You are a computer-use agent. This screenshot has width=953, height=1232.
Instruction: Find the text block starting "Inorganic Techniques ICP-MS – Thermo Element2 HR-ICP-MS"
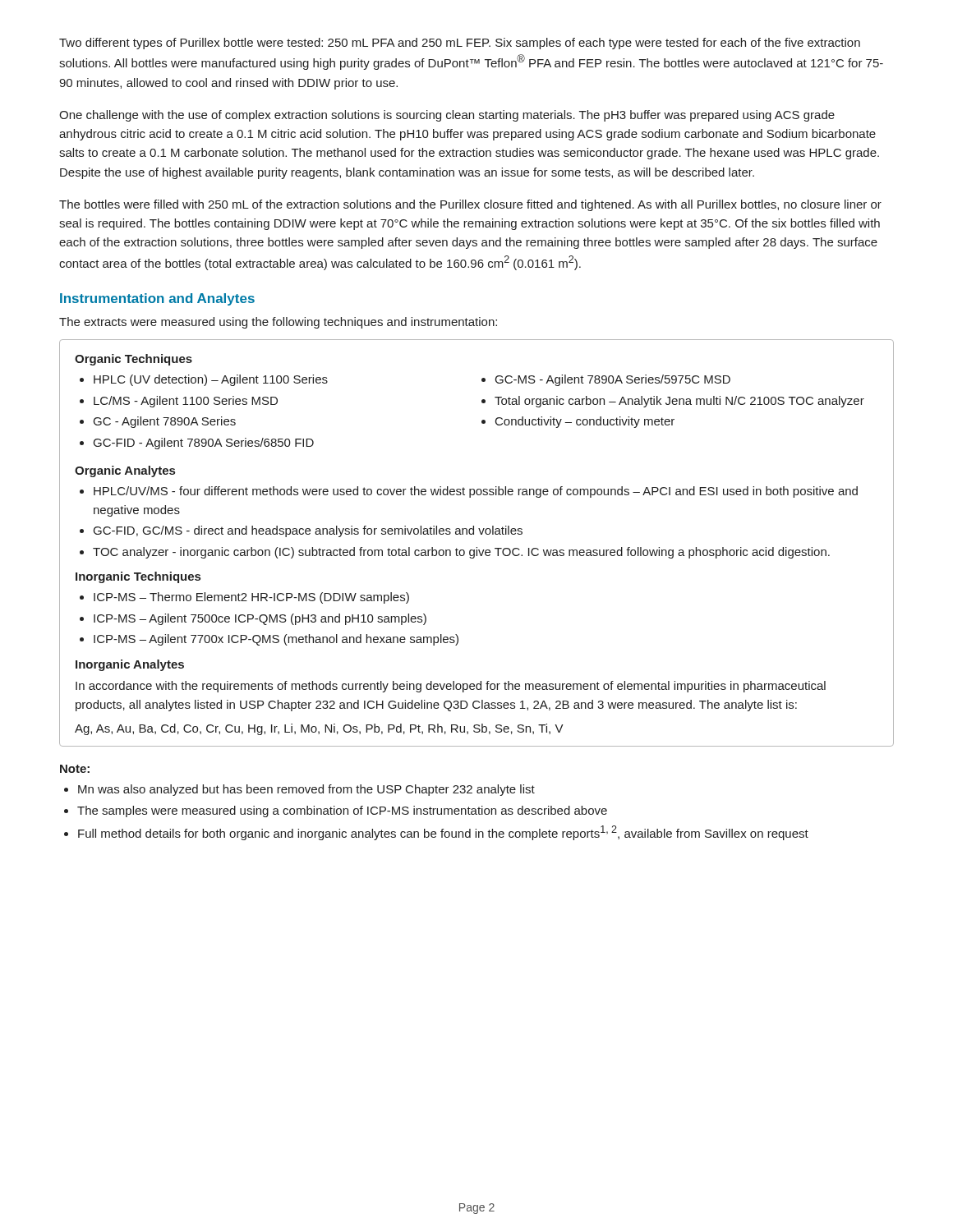(x=138, y=577)
